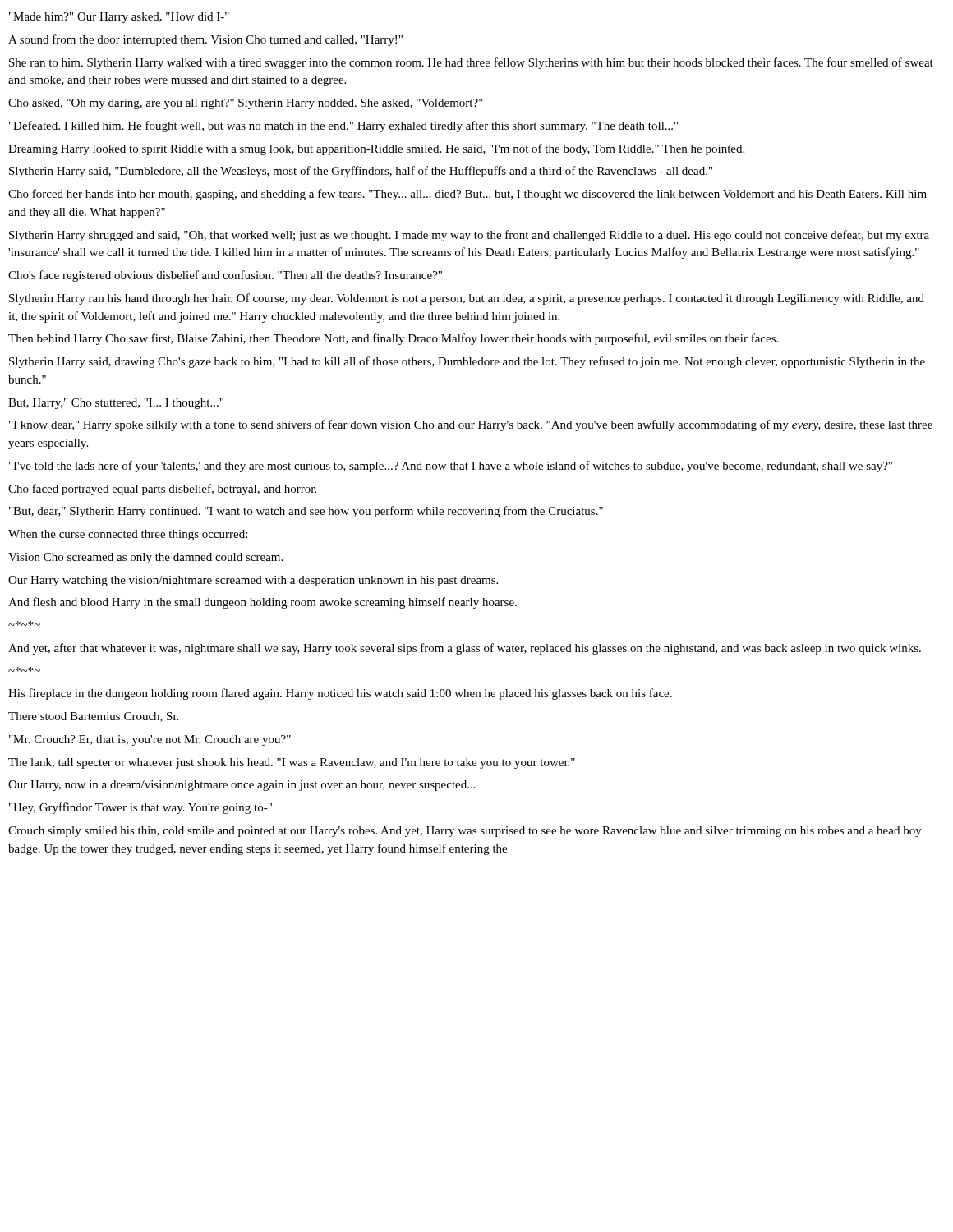Locate the text block that reads "And yet, after that whatever it was, nightmare"

pyautogui.click(x=465, y=648)
